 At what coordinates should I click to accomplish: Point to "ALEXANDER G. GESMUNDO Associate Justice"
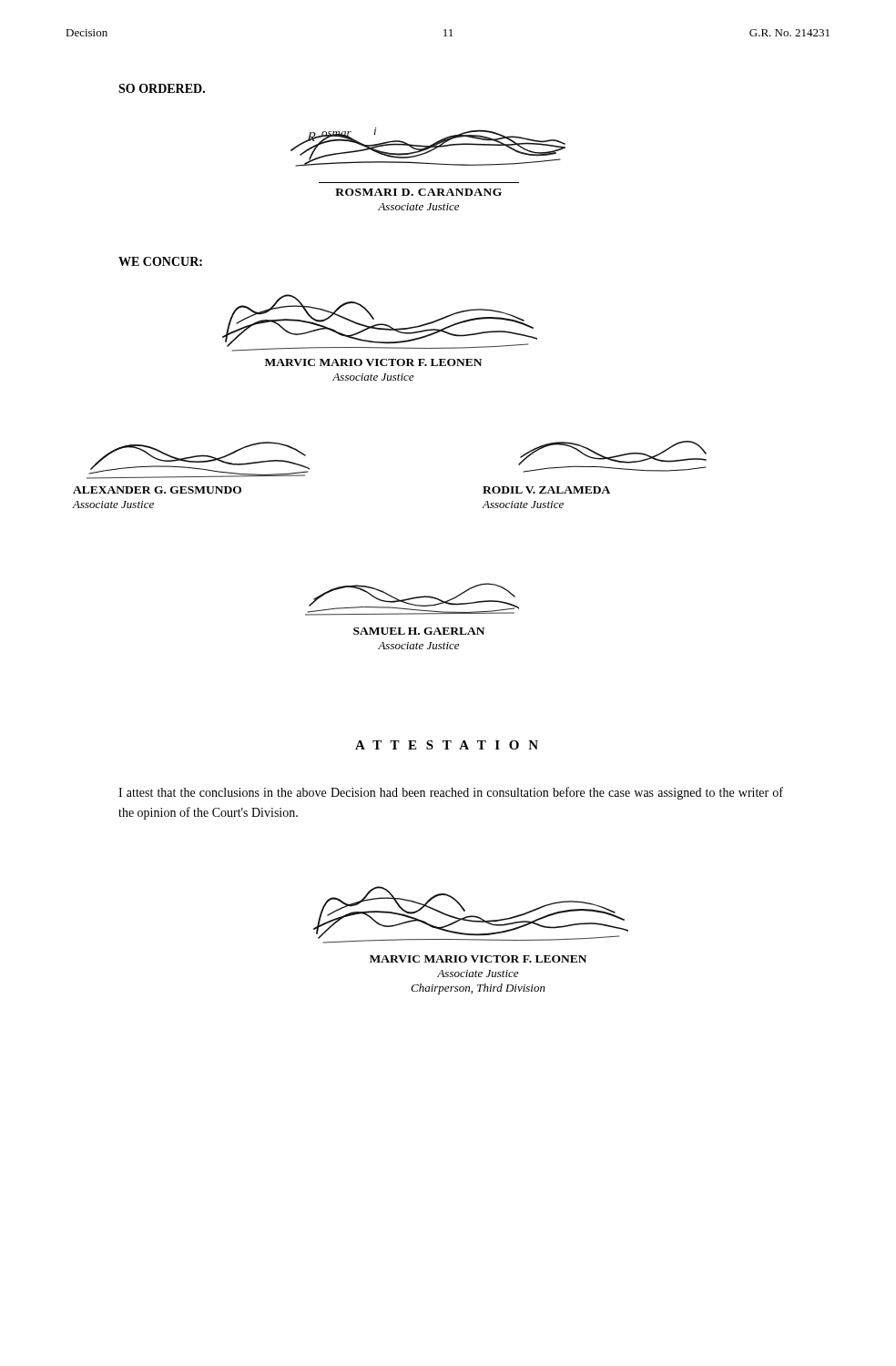tap(200, 497)
